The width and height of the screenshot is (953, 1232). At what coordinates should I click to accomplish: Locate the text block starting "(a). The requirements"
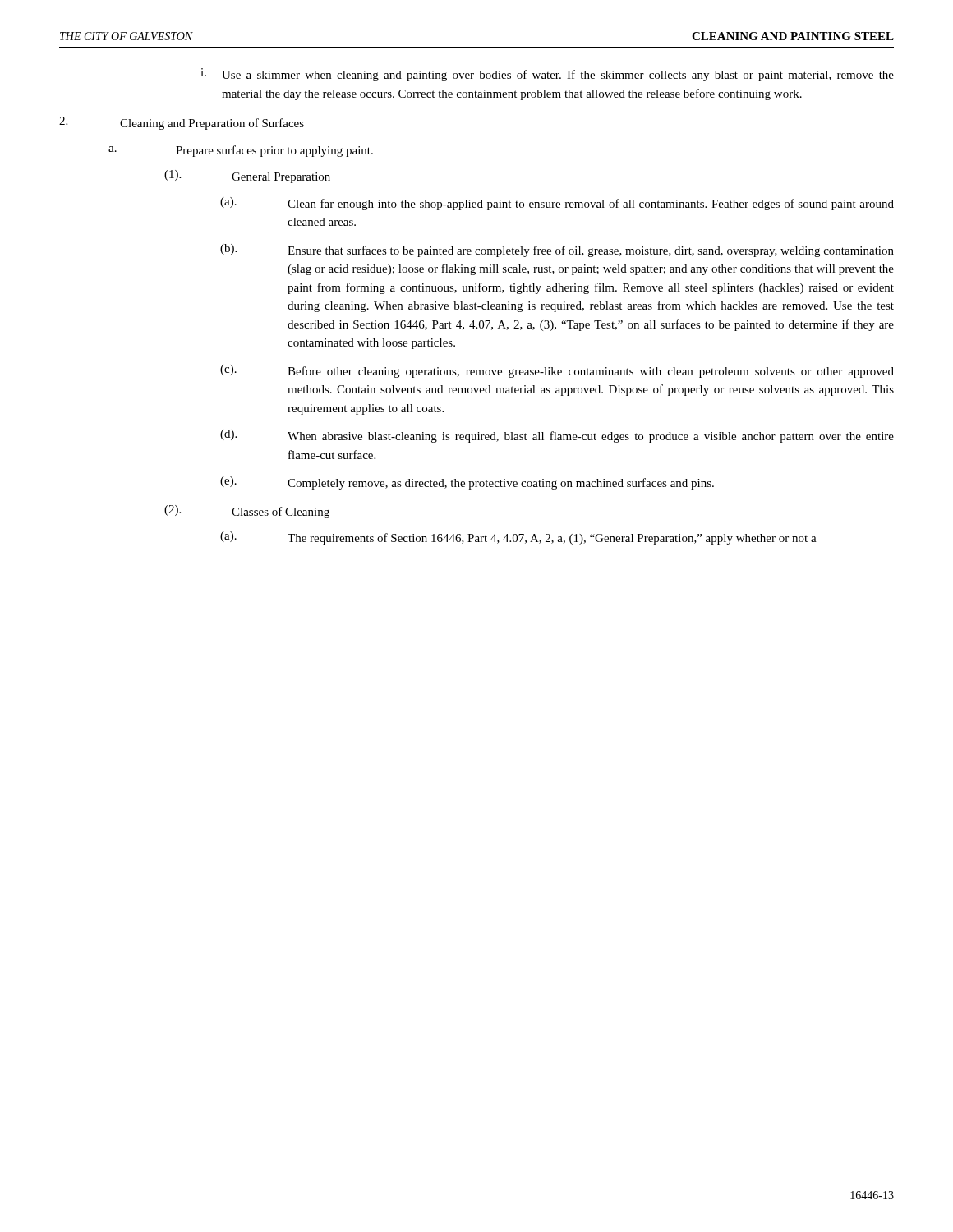557,538
